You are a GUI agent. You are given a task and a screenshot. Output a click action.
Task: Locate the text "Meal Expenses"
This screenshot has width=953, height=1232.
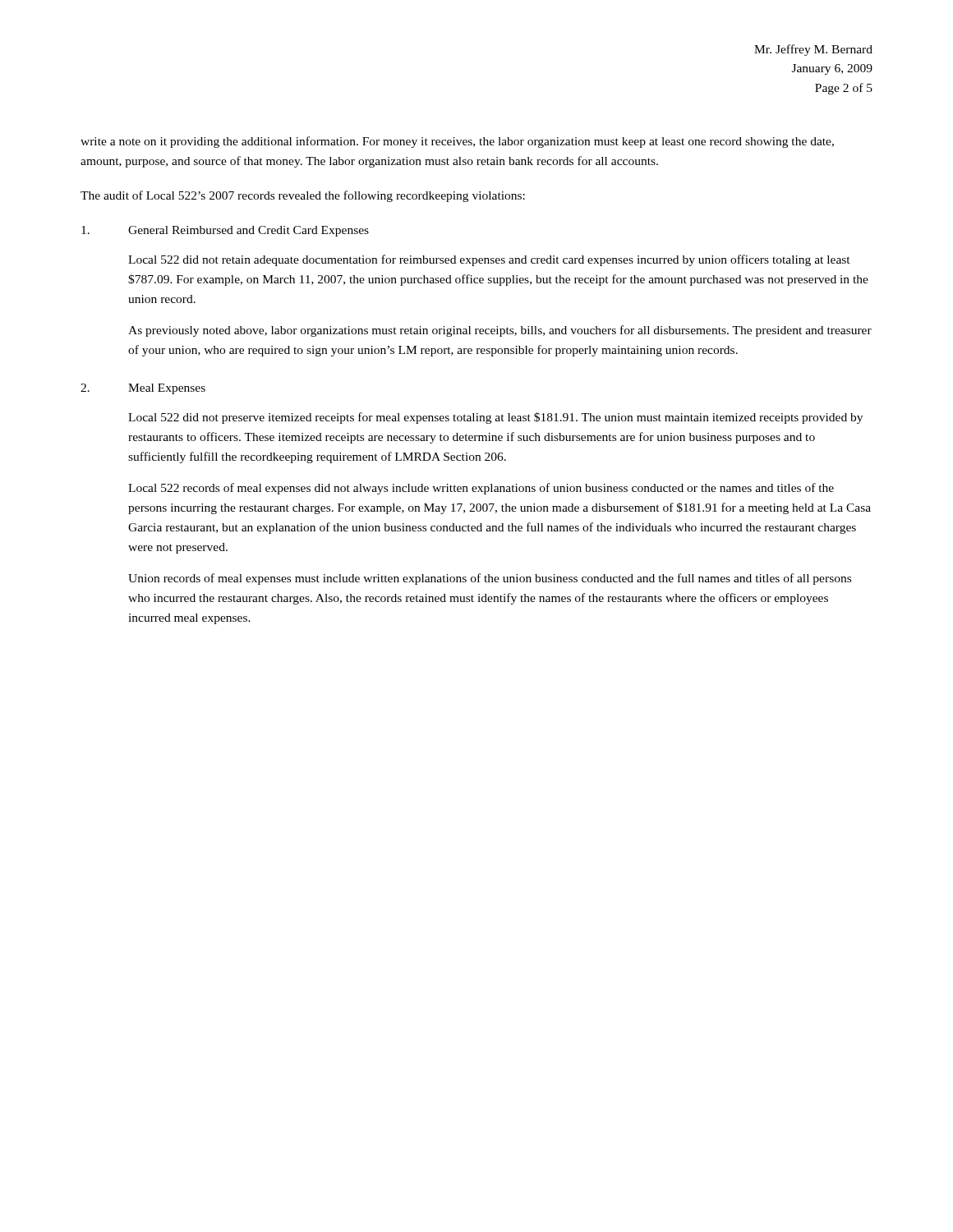click(x=167, y=387)
